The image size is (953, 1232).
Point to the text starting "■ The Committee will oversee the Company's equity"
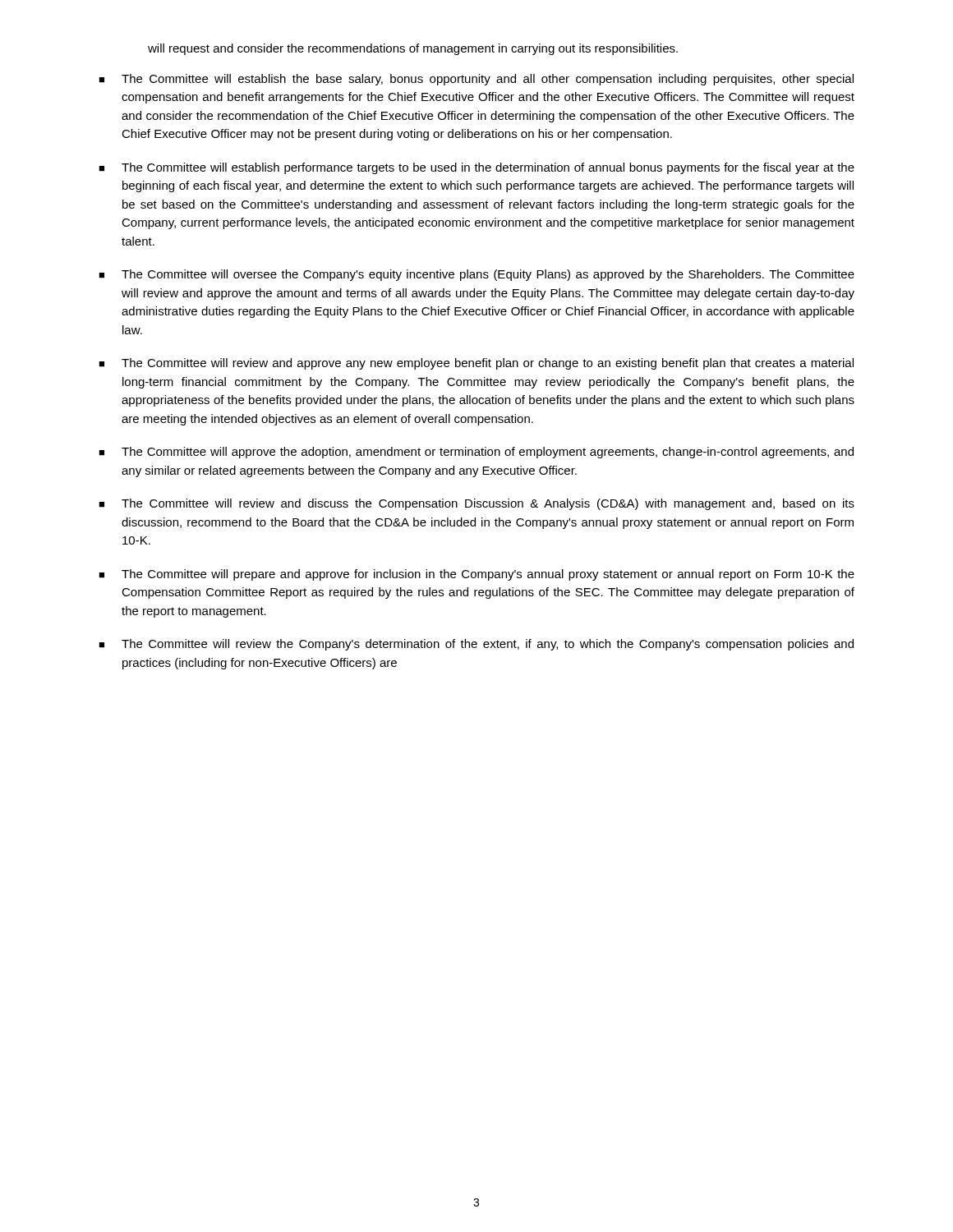tap(476, 302)
